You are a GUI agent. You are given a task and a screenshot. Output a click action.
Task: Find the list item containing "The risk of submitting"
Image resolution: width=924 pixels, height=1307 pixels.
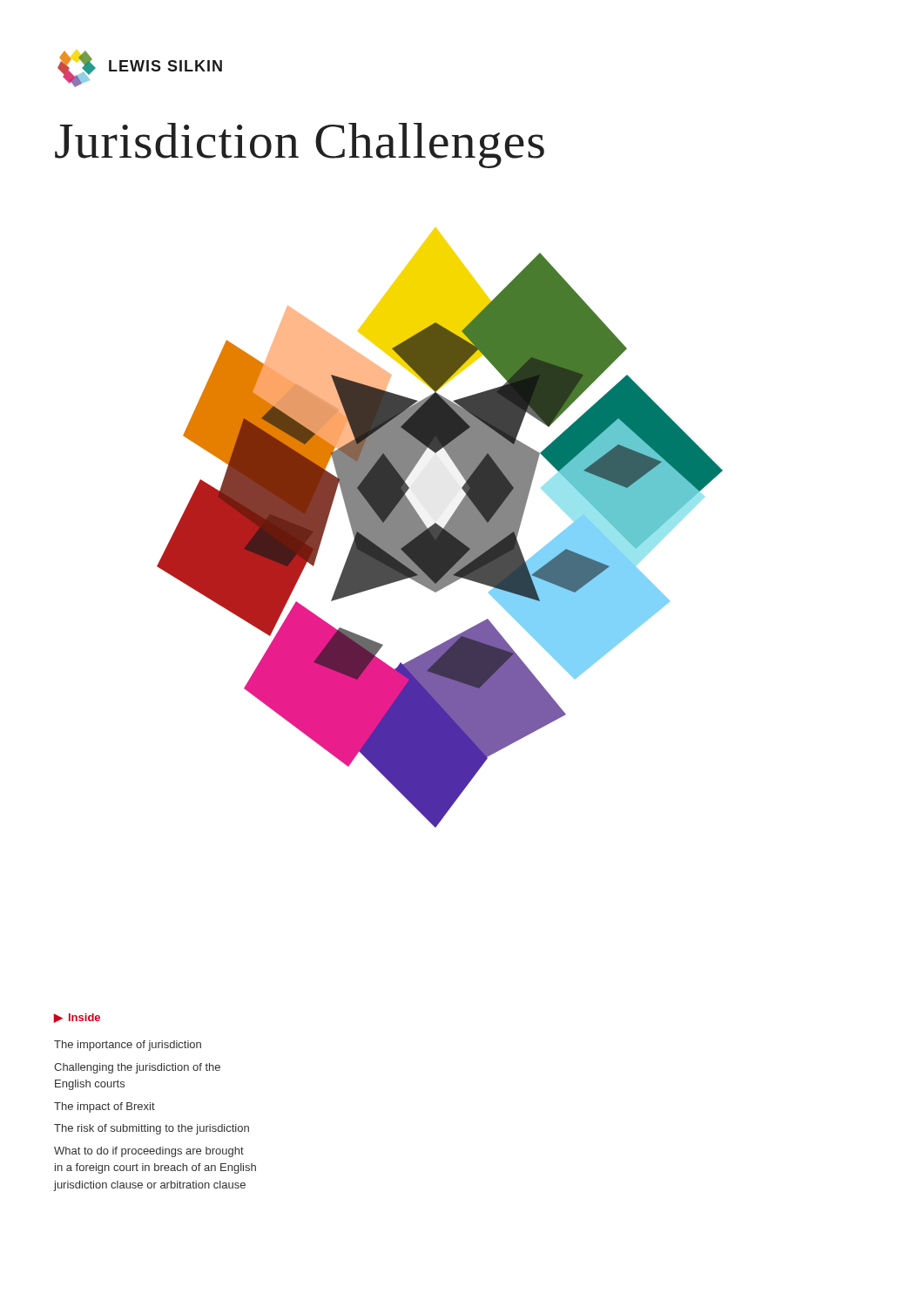point(152,1128)
